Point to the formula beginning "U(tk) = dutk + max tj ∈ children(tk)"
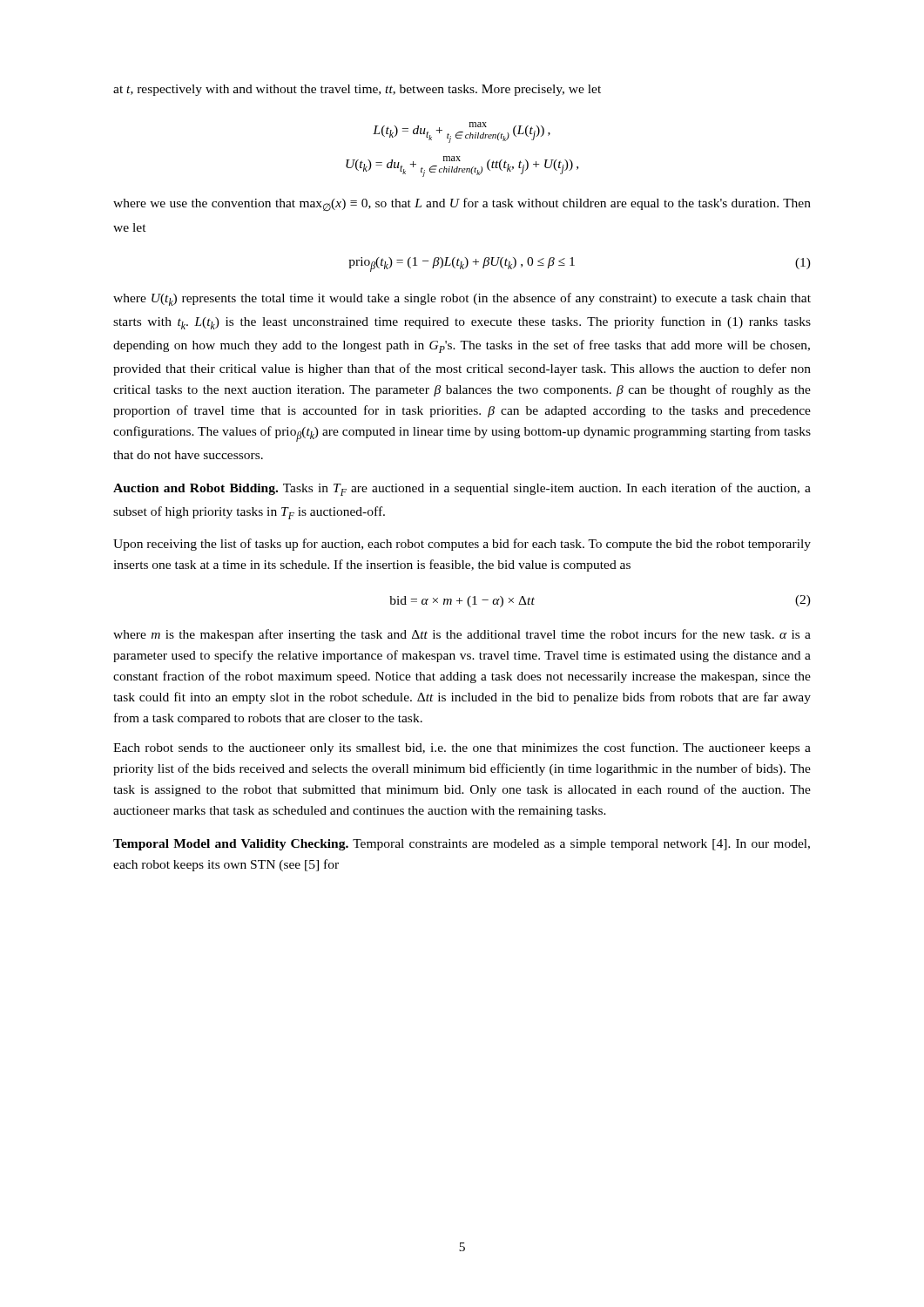 coord(462,165)
